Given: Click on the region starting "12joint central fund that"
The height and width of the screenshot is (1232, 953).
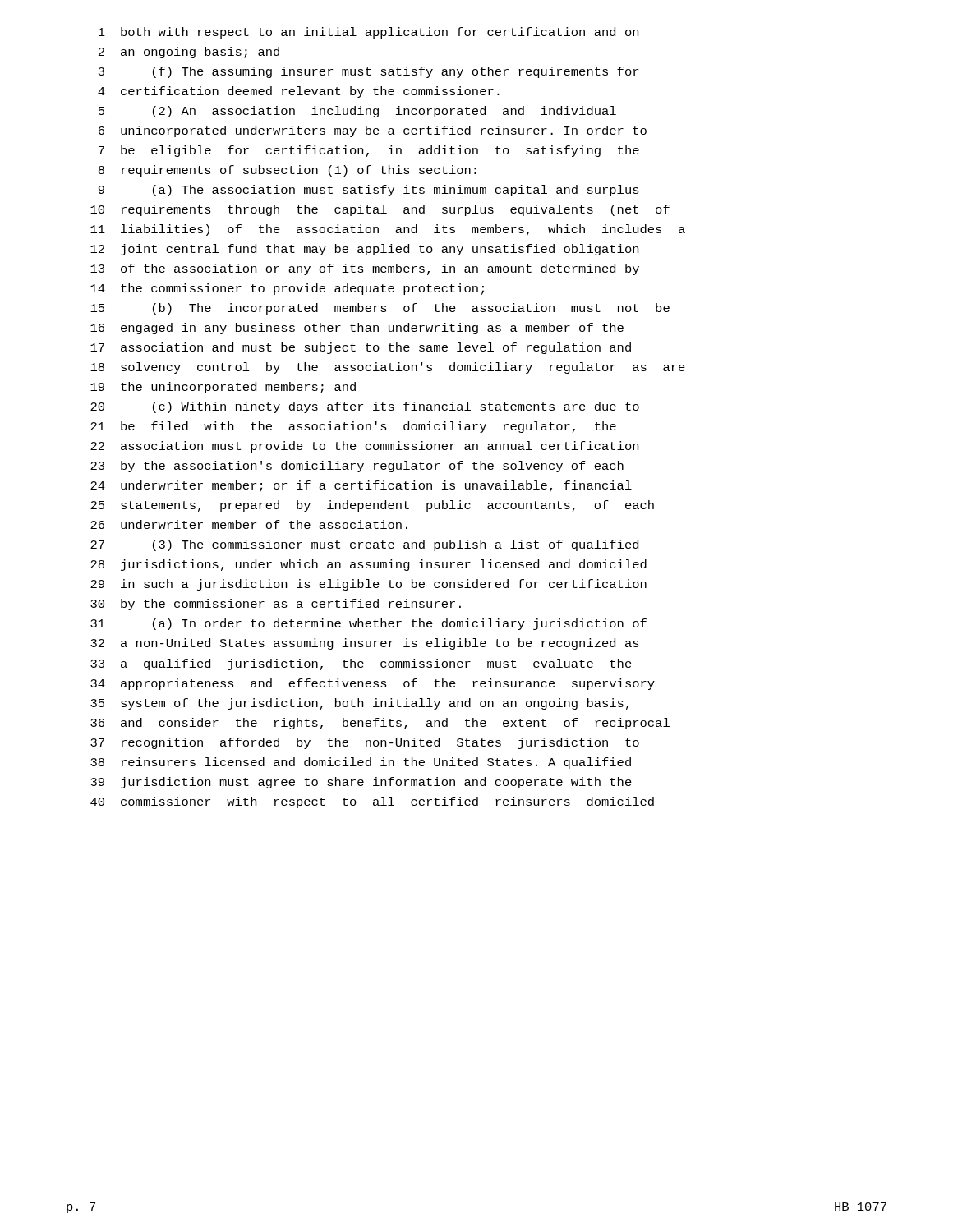Looking at the screenshot, I should (x=476, y=250).
